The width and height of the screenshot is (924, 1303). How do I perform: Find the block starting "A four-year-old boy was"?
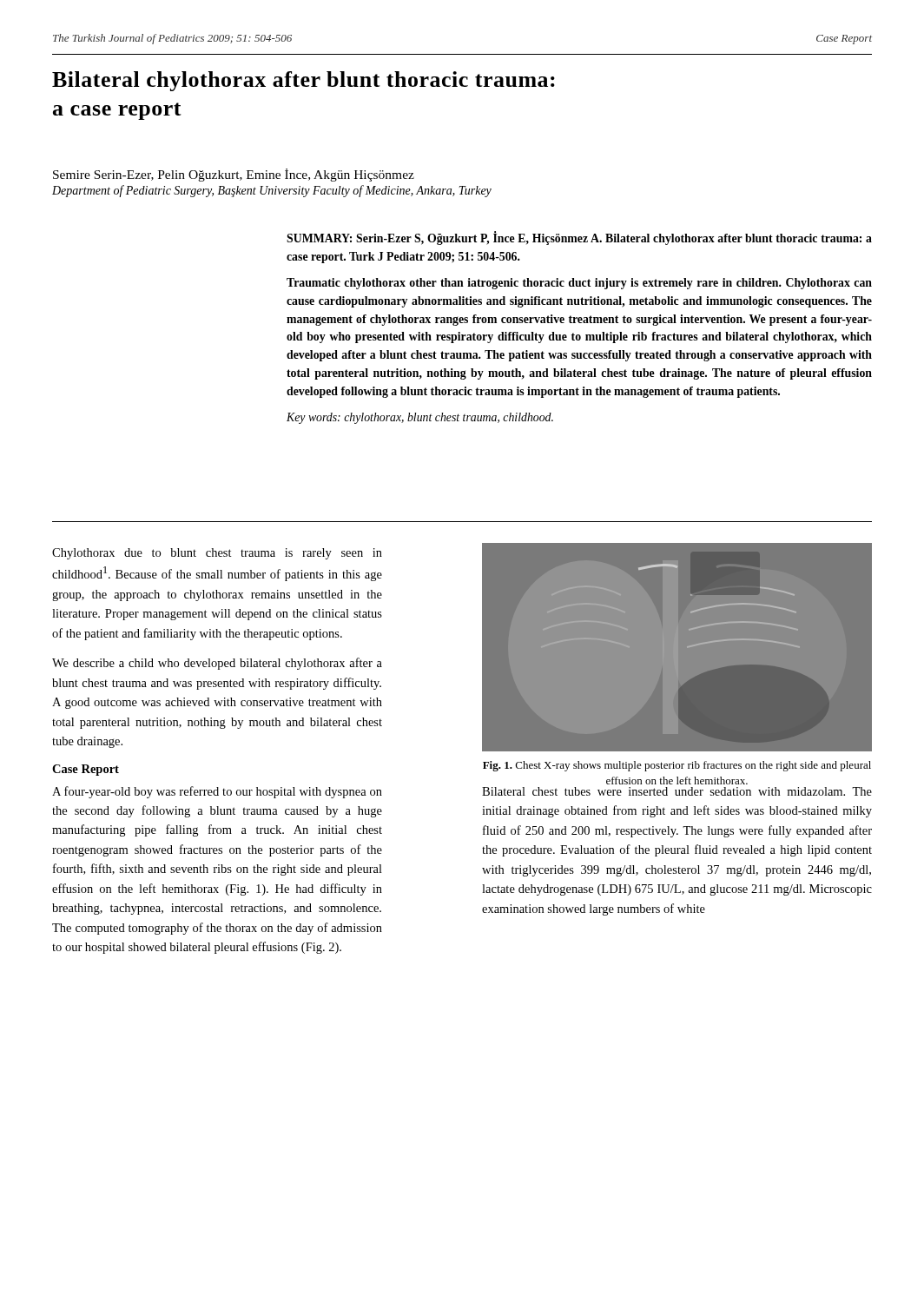(x=217, y=869)
